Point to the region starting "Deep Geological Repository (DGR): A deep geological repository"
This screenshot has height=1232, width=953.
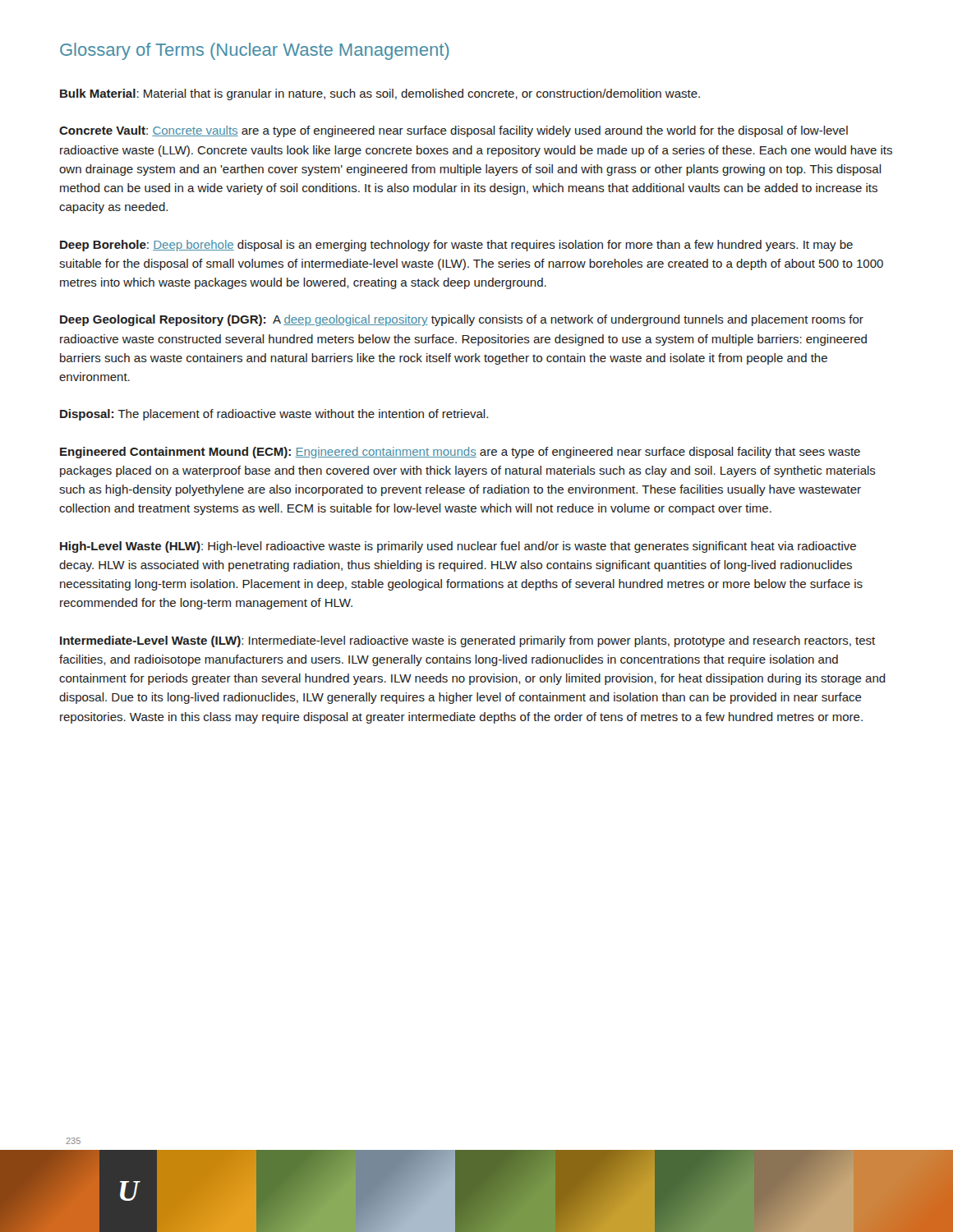463,348
